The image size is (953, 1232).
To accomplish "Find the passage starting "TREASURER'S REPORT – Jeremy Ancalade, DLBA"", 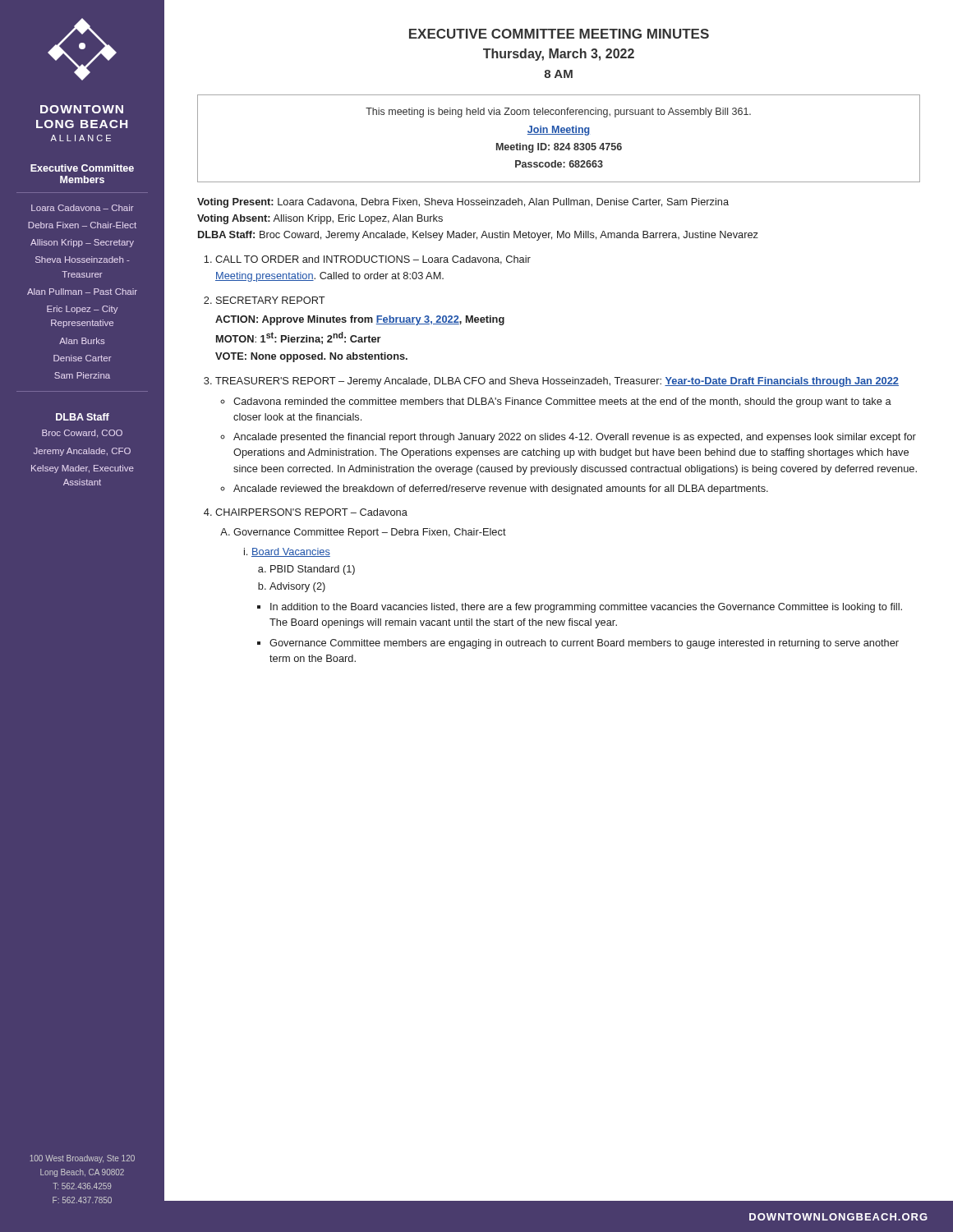I will coord(568,435).
